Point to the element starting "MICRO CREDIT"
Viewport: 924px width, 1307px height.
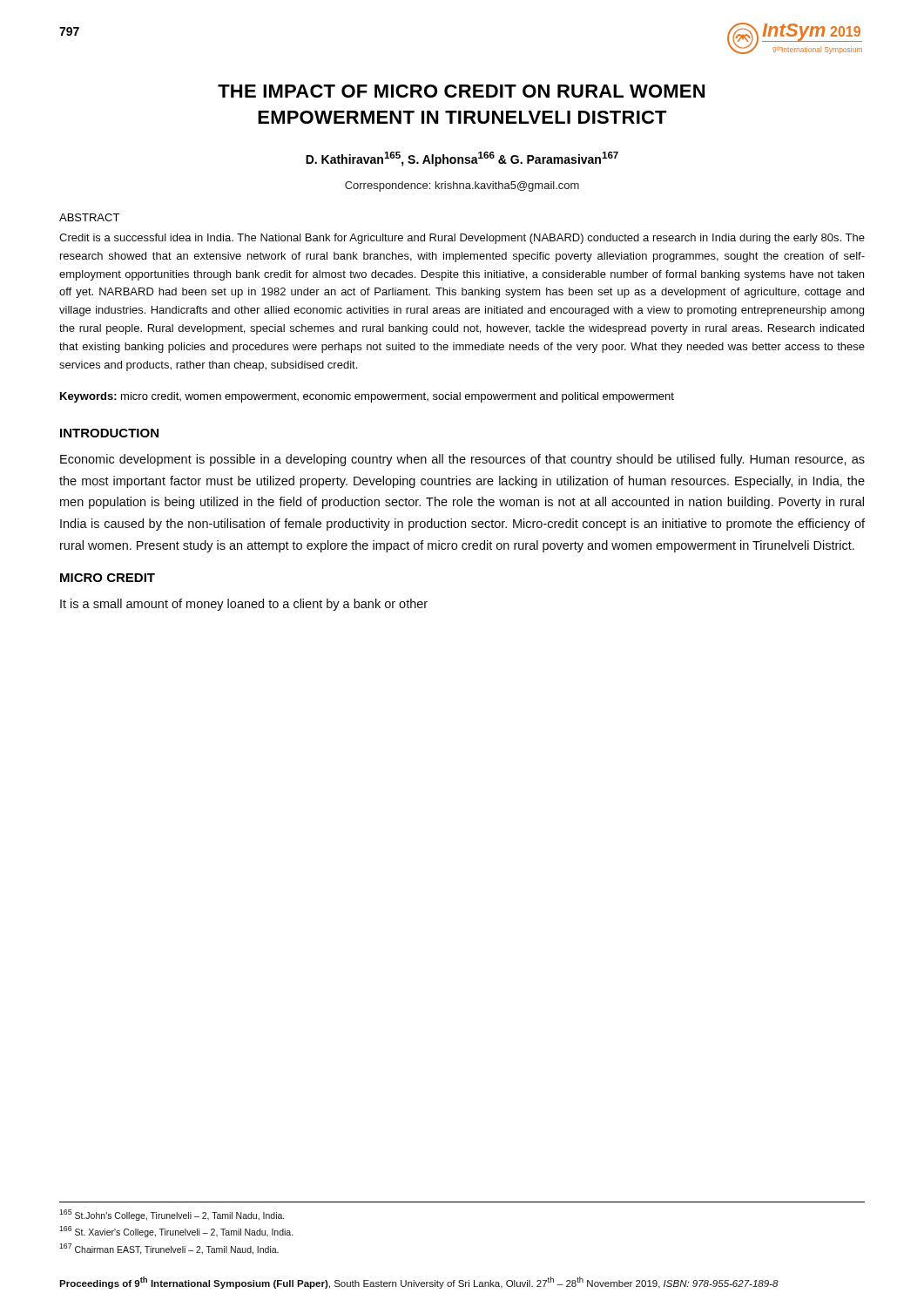coord(107,578)
